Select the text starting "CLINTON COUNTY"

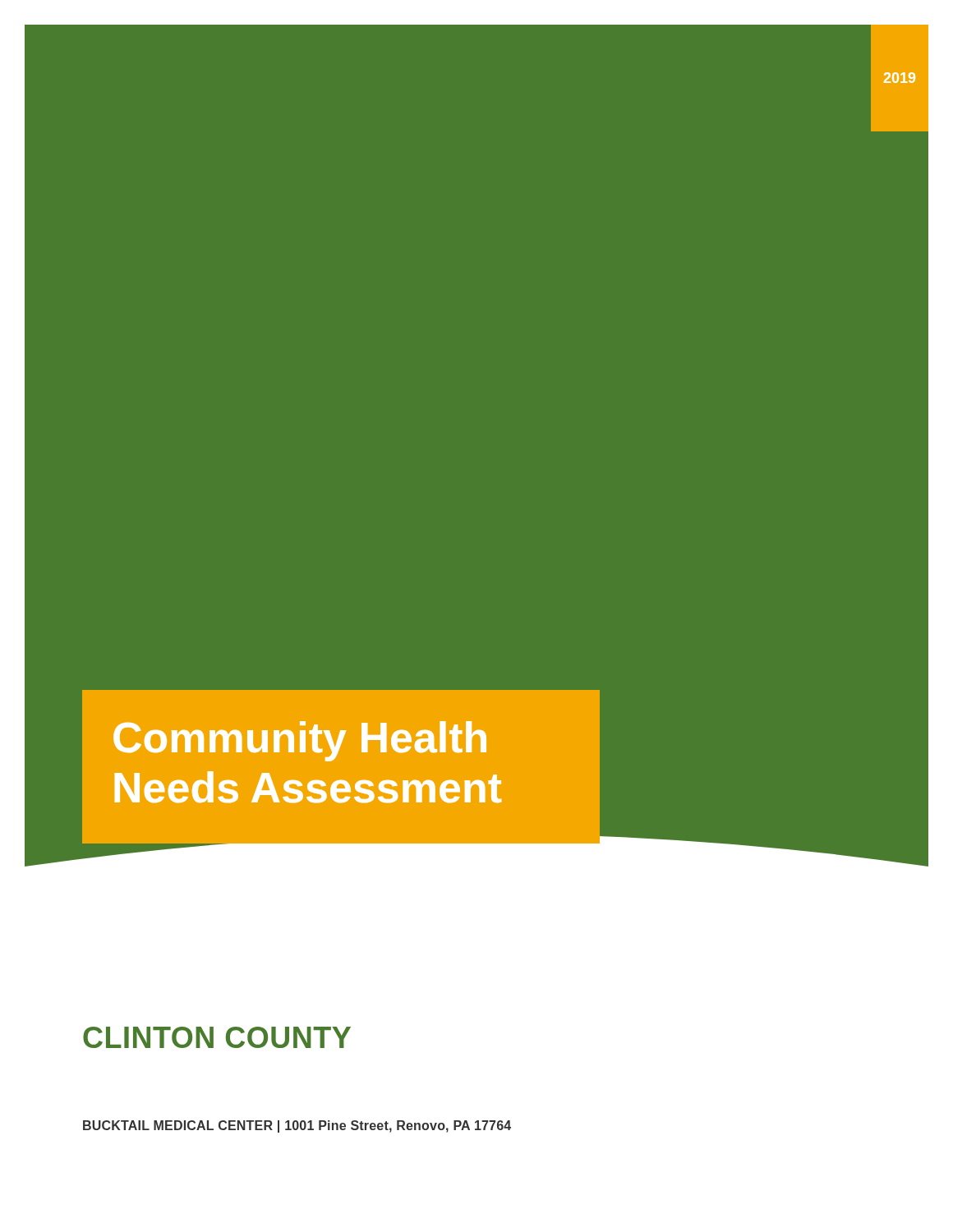(217, 1038)
